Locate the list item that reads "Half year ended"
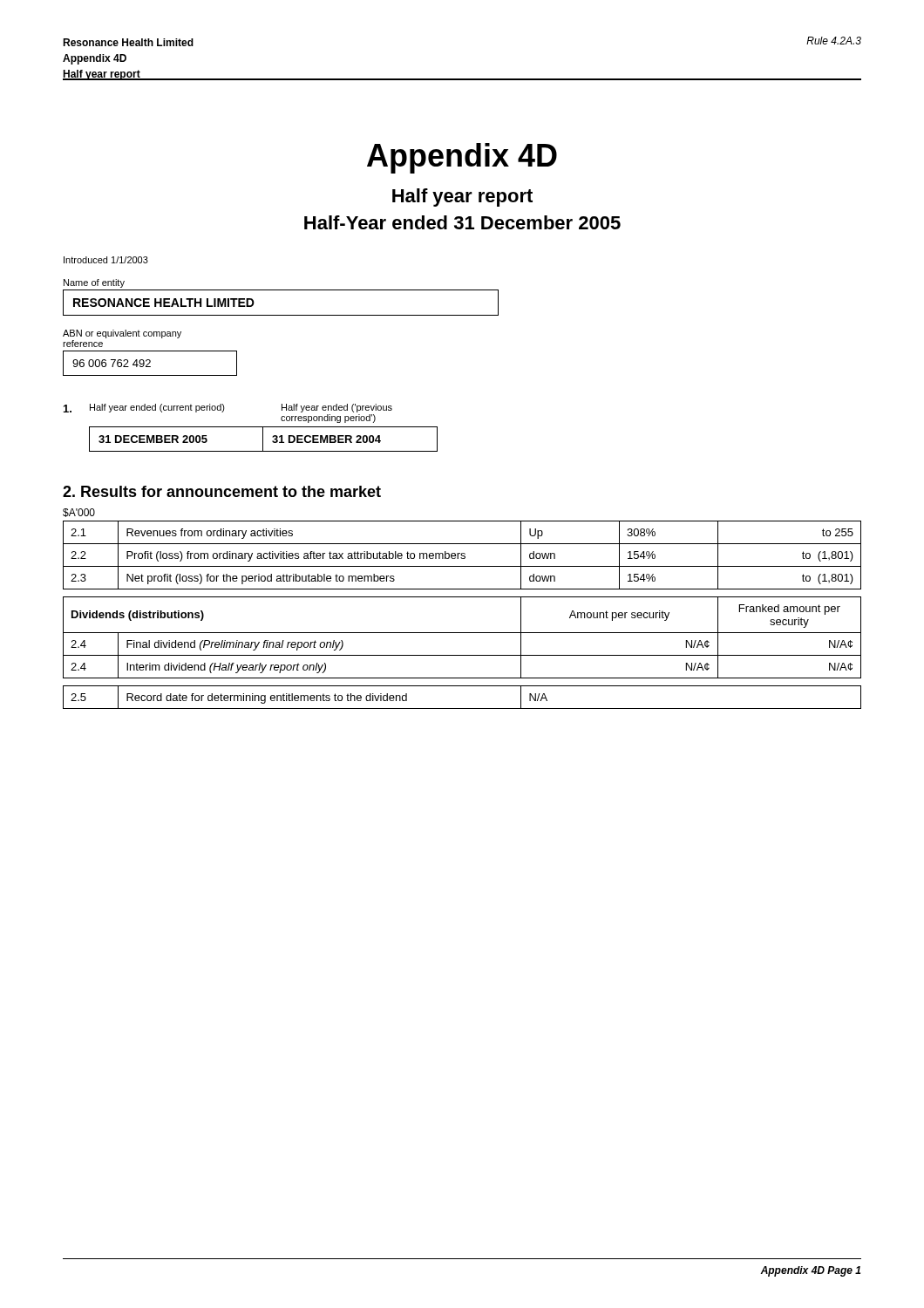This screenshot has height=1308, width=924. coord(268,427)
